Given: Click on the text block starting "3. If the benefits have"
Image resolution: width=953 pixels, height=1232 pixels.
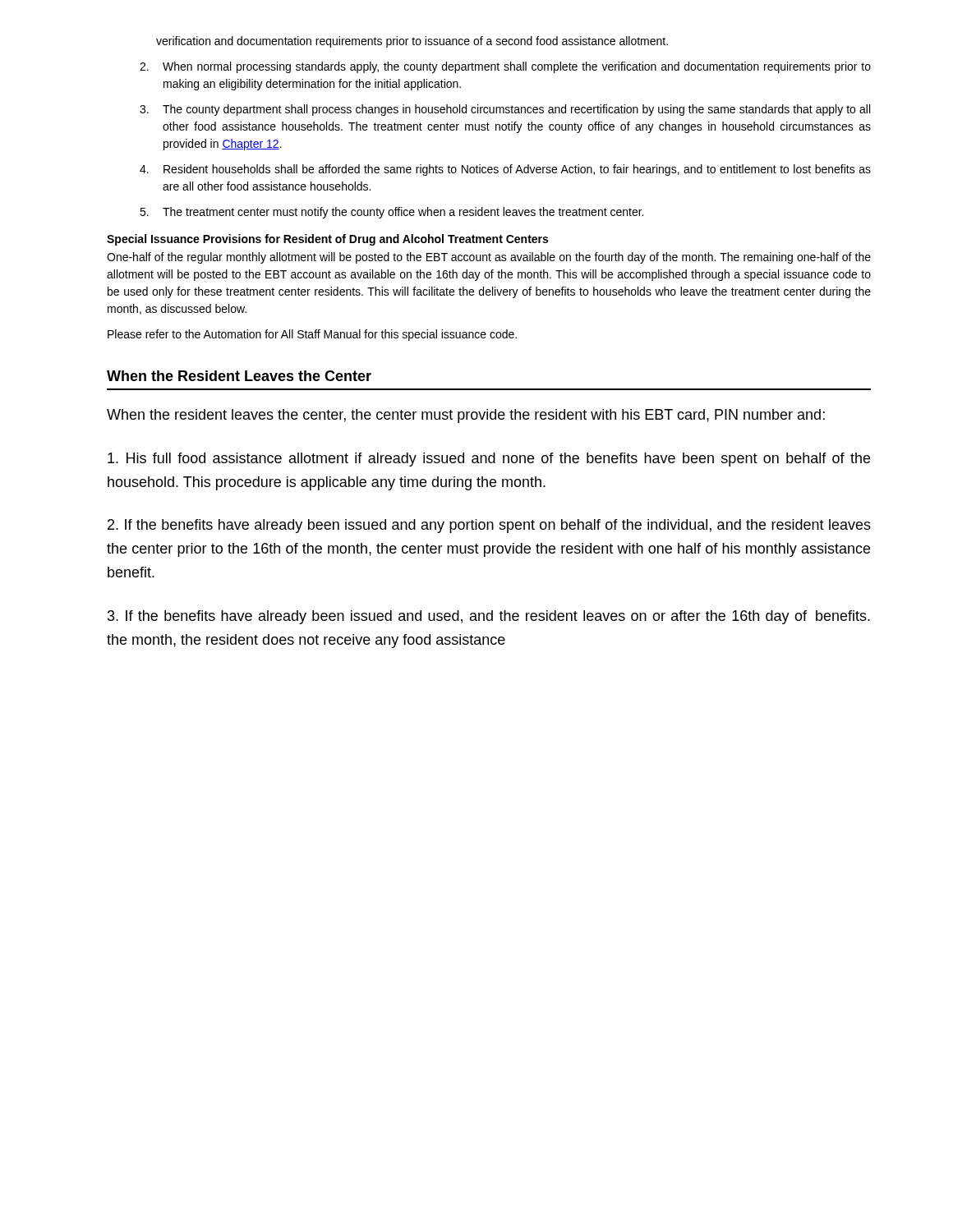Looking at the screenshot, I should pyautogui.click(x=489, y=628).
